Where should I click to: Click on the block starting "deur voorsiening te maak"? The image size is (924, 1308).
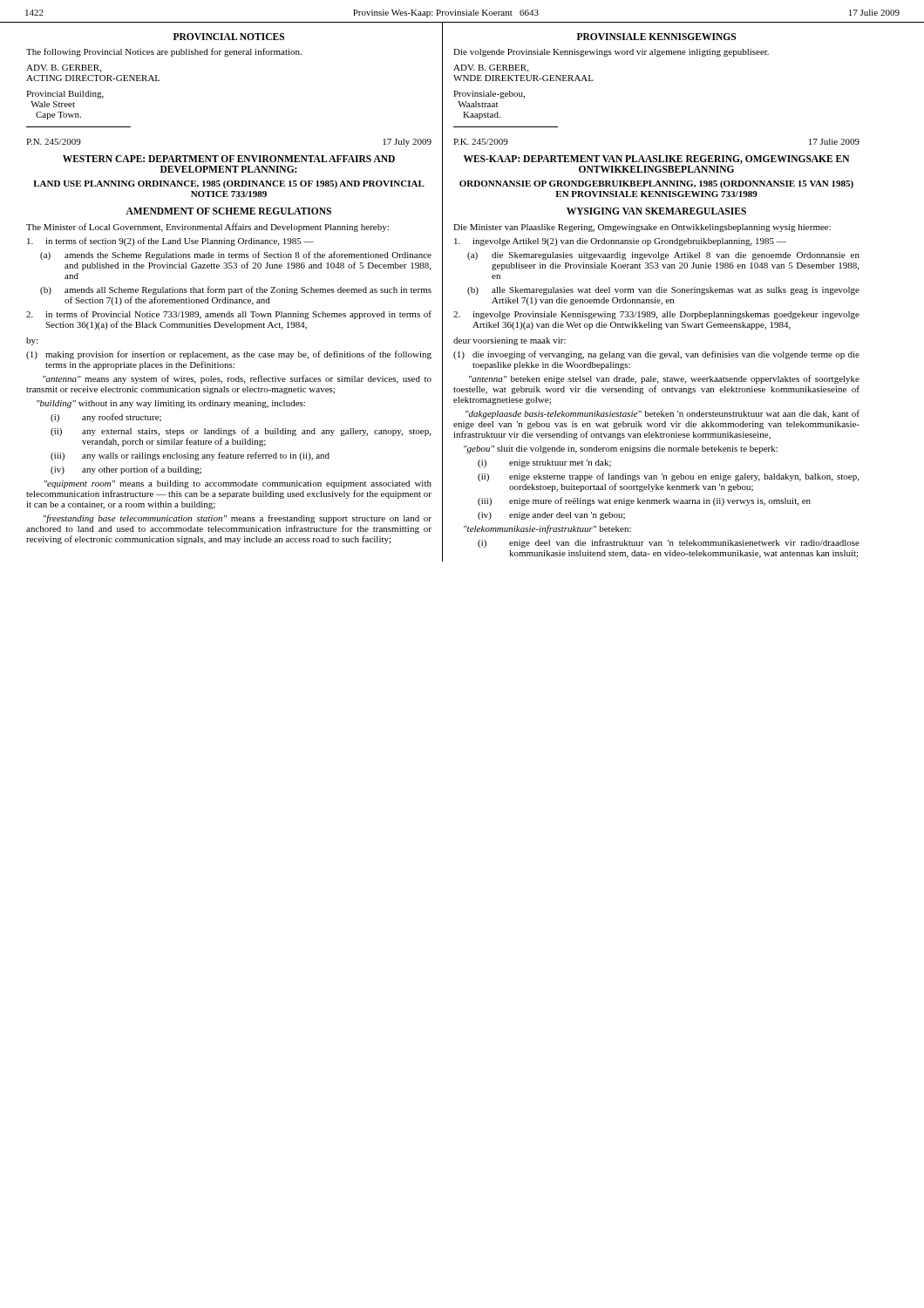click(x=510, y=340)
